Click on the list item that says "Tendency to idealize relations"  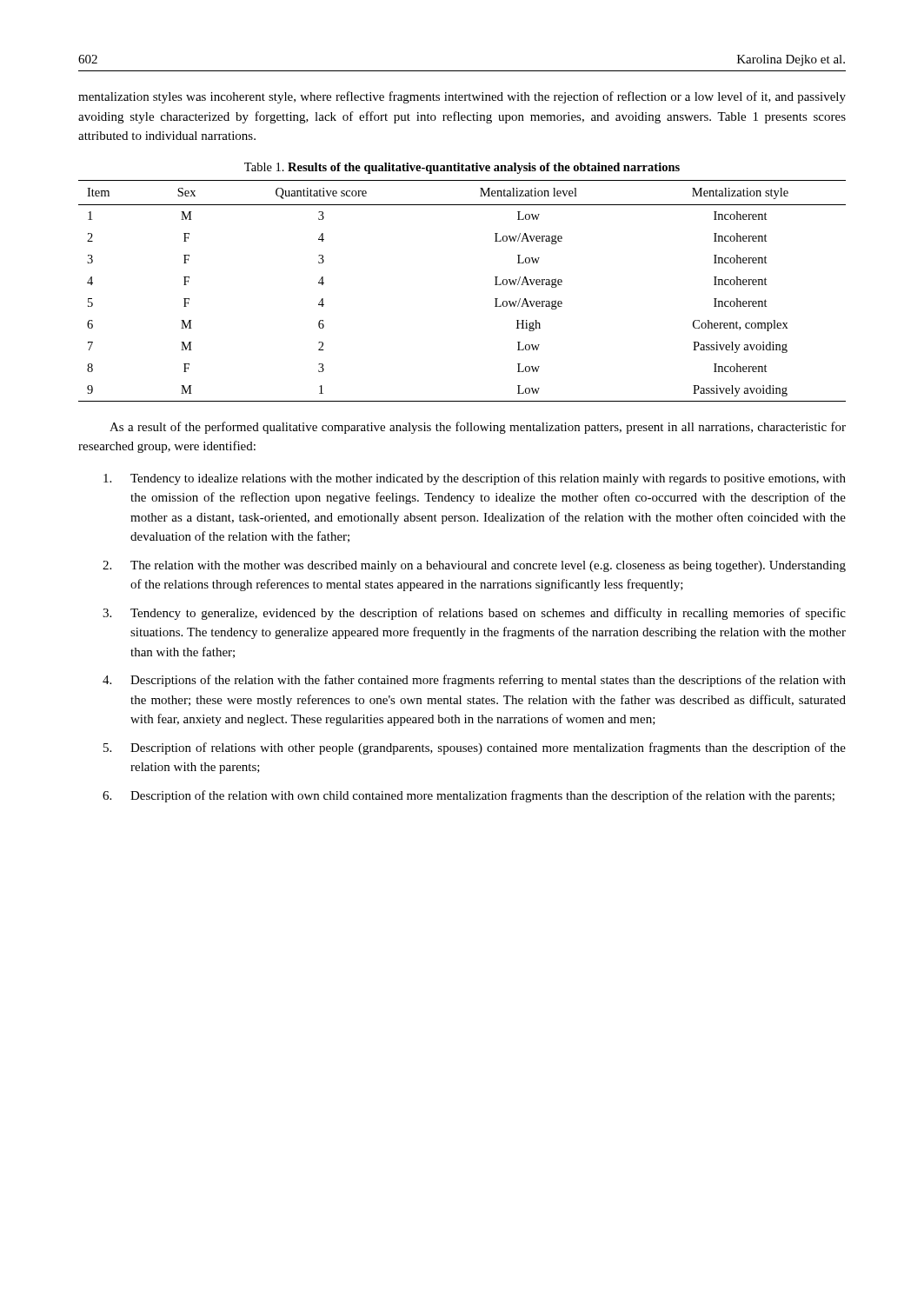pyautogui.click(x=462, y=507)
